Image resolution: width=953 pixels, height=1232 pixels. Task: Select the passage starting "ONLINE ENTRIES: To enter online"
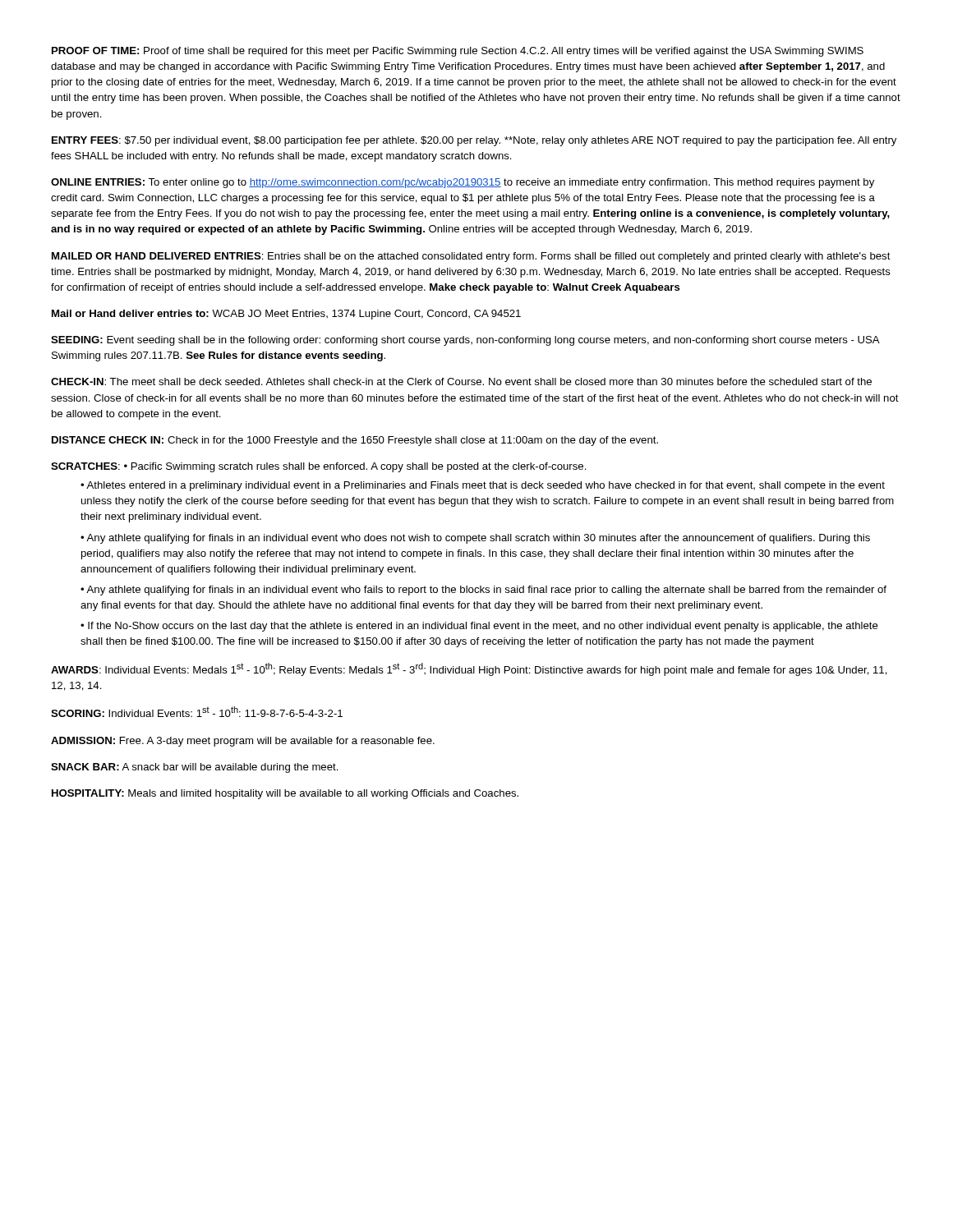point(470,205)
